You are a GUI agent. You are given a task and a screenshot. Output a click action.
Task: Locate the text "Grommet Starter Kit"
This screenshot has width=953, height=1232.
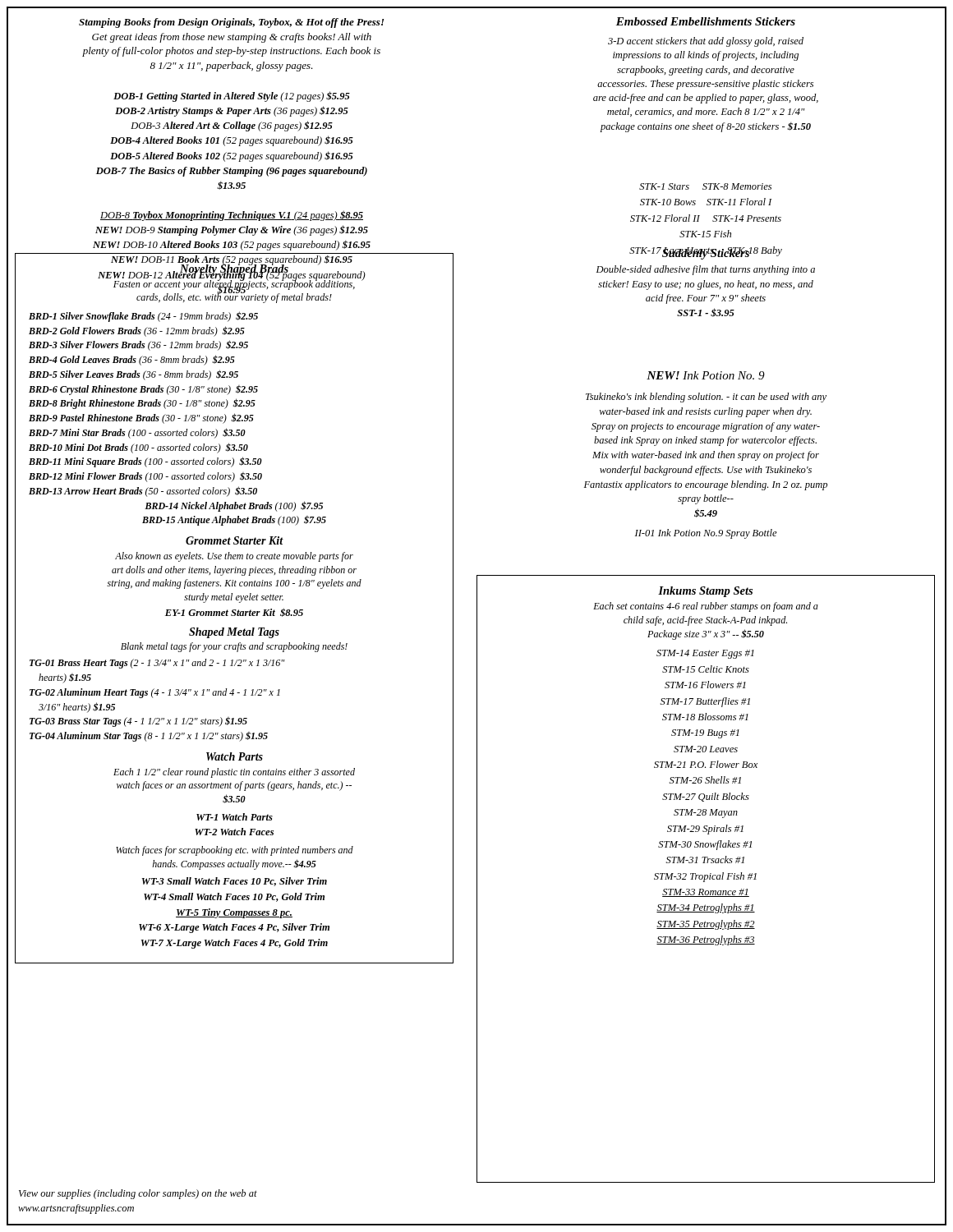(234, 541)
